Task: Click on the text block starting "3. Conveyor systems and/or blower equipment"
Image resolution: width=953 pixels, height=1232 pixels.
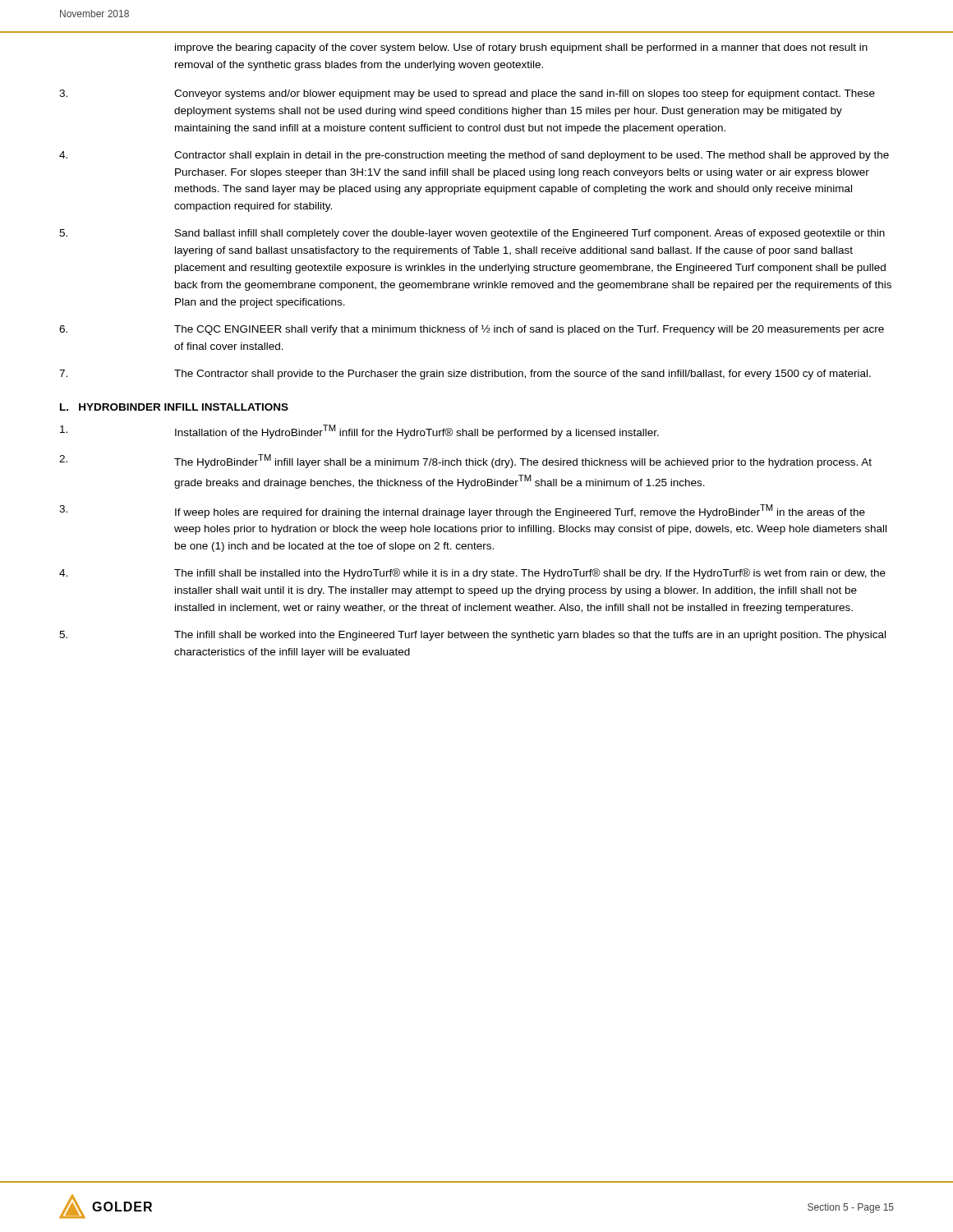Action: (x=476, y=111)
